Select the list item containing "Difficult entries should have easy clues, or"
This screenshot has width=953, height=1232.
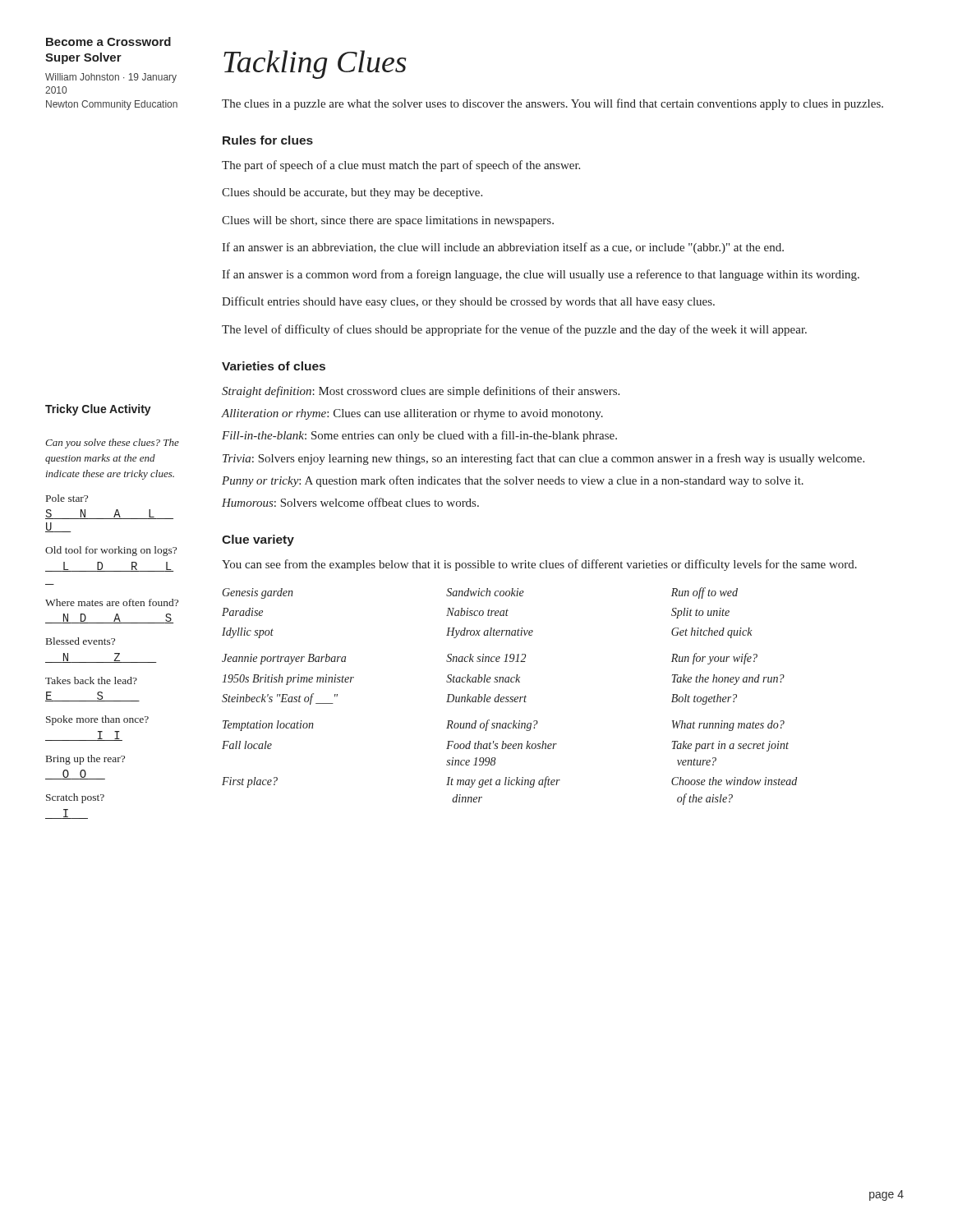click(x=469, y=302)
